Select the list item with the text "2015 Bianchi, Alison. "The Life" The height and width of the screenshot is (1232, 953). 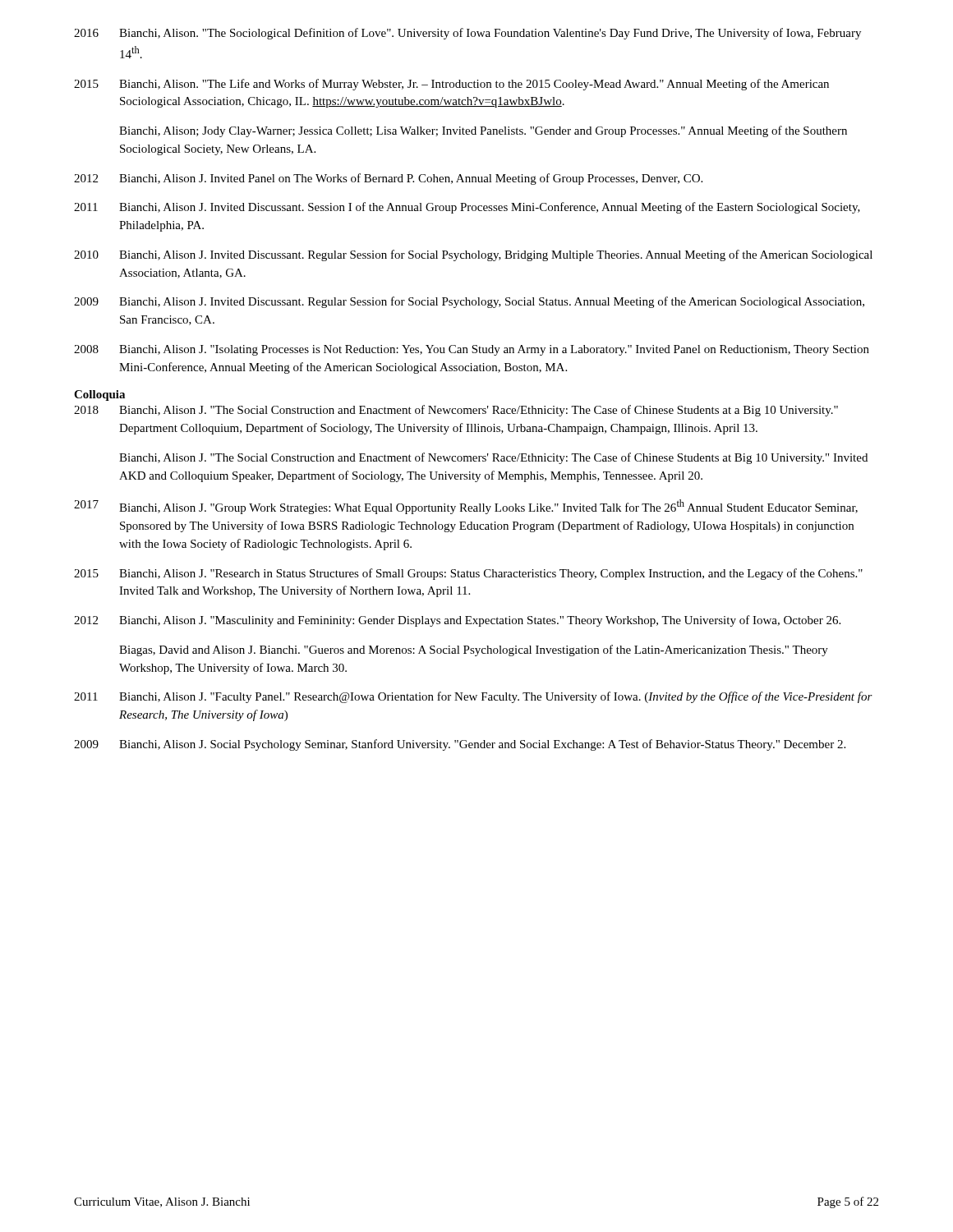pos(476,93)
